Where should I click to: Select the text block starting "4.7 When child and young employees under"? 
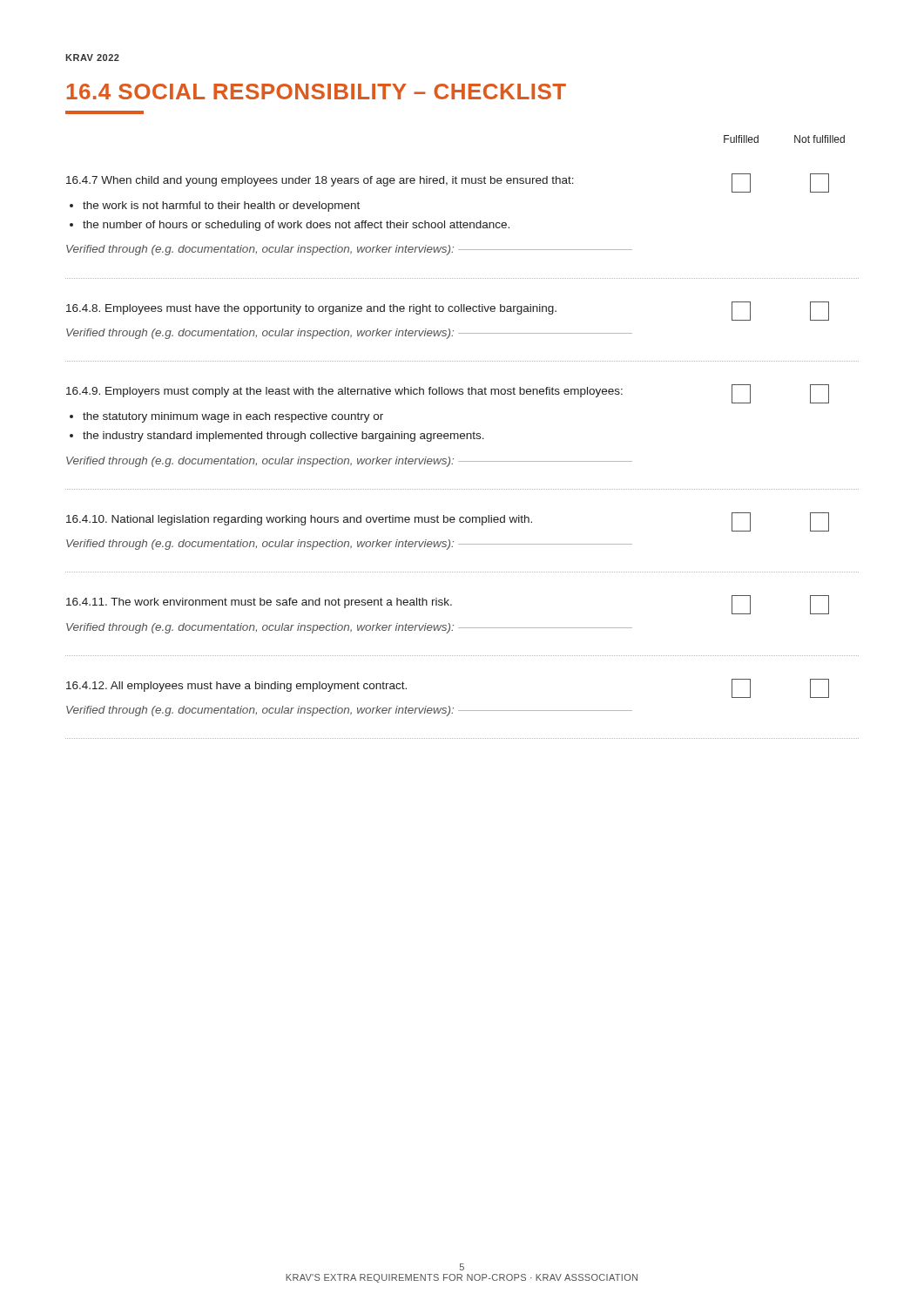pos(462,214)
